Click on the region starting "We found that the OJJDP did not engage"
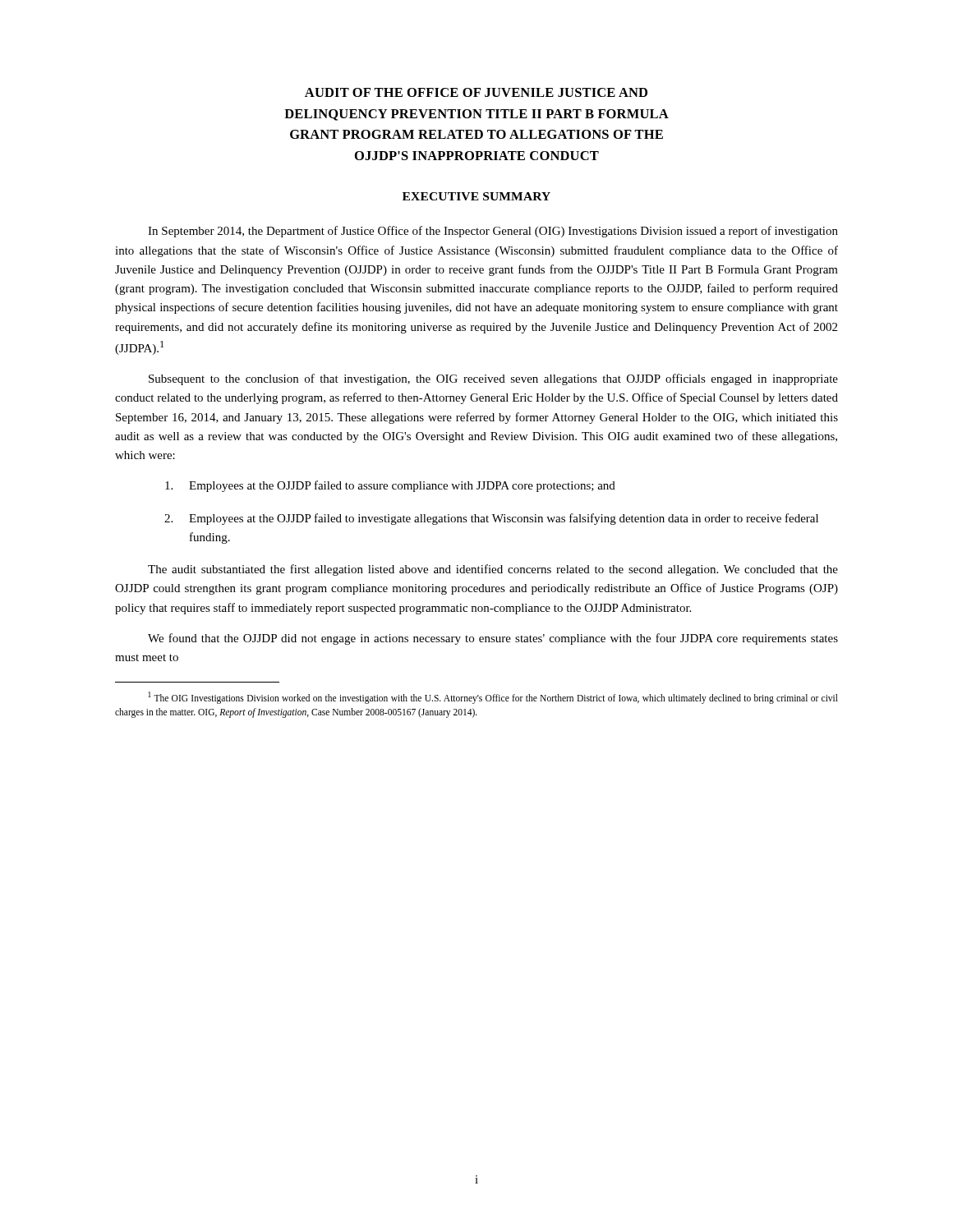This screenshot has height=1232, width=953. click(476, 648)
